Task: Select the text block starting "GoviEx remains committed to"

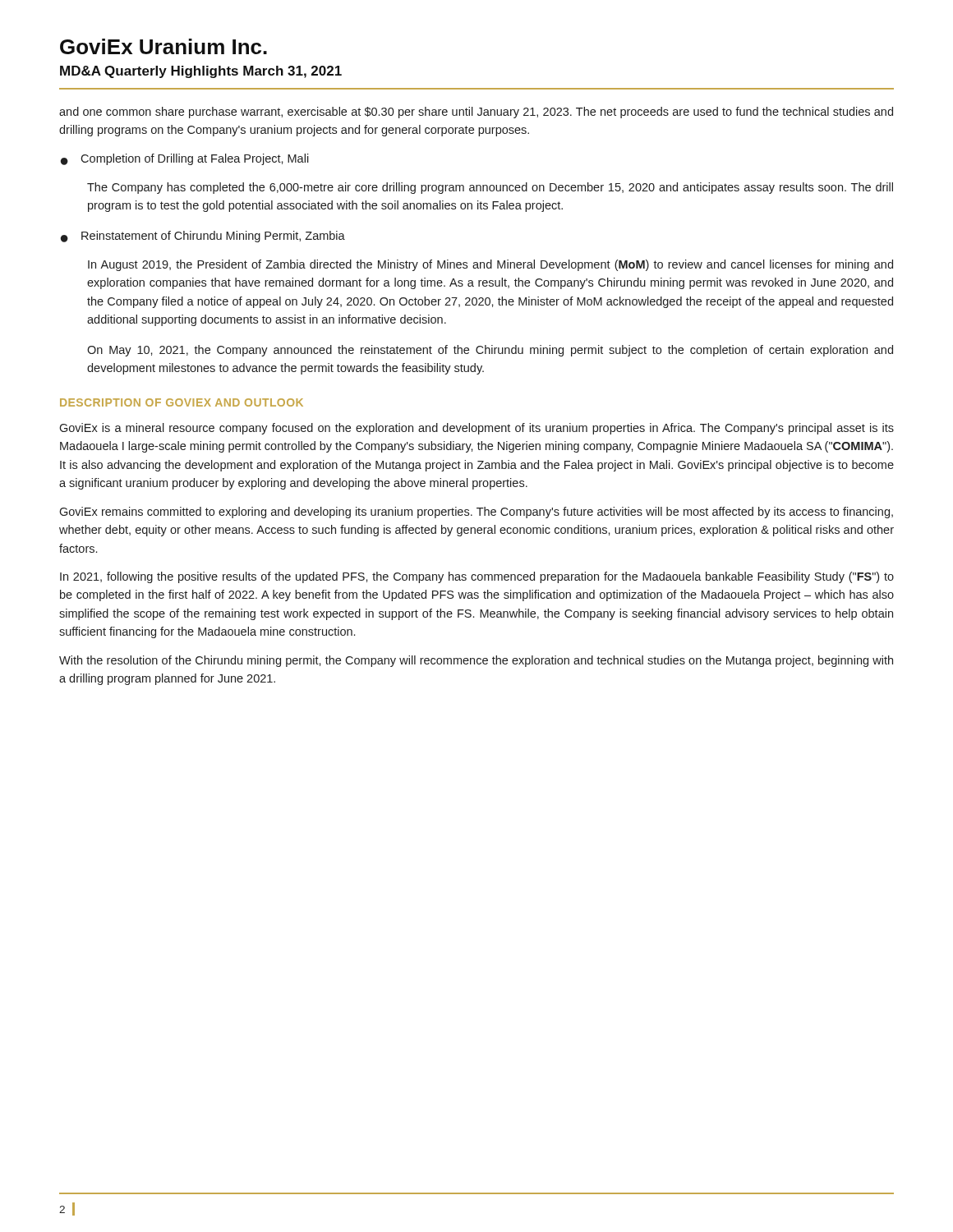Action: (476, 530)
